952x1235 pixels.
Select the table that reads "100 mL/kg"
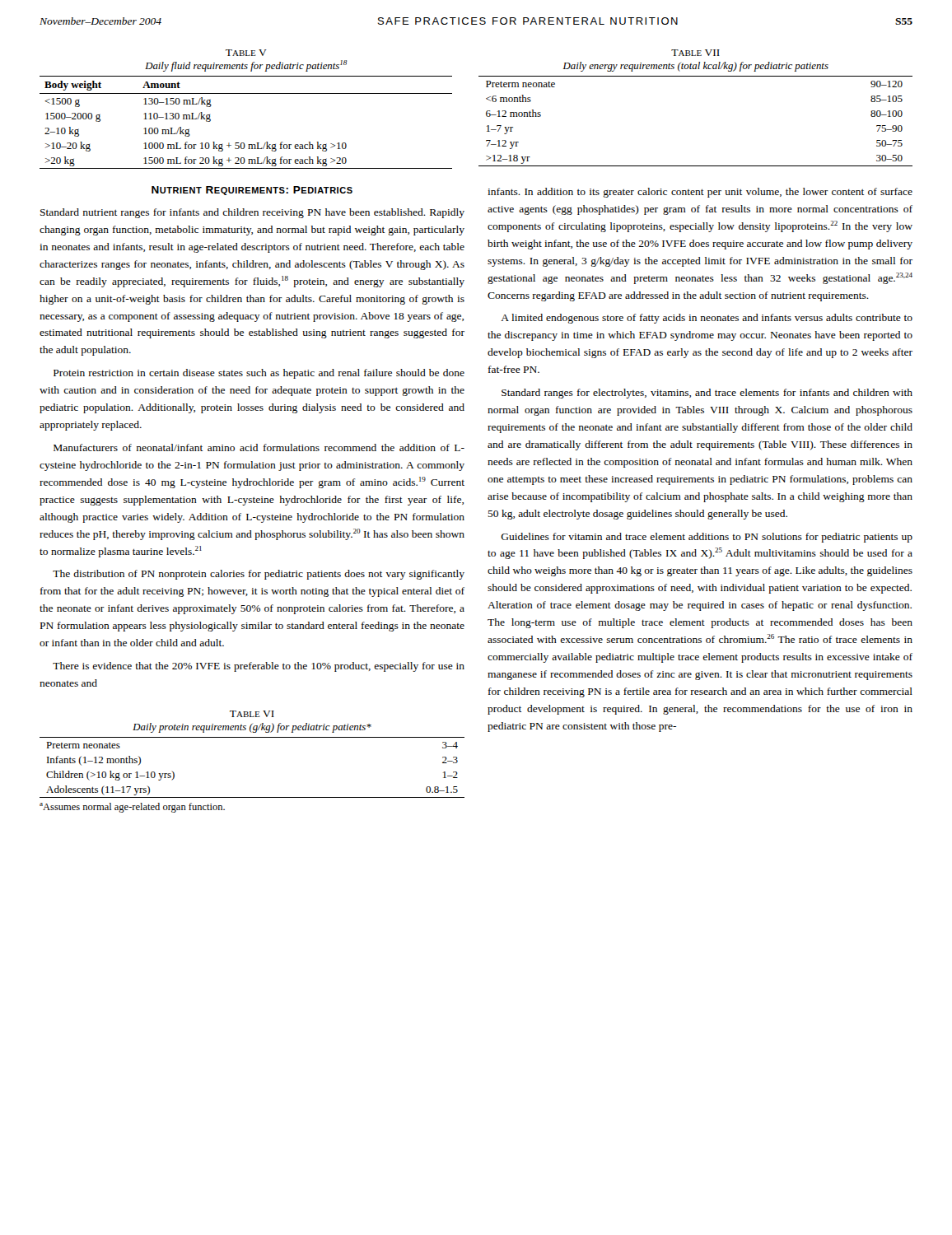point(246,107)
